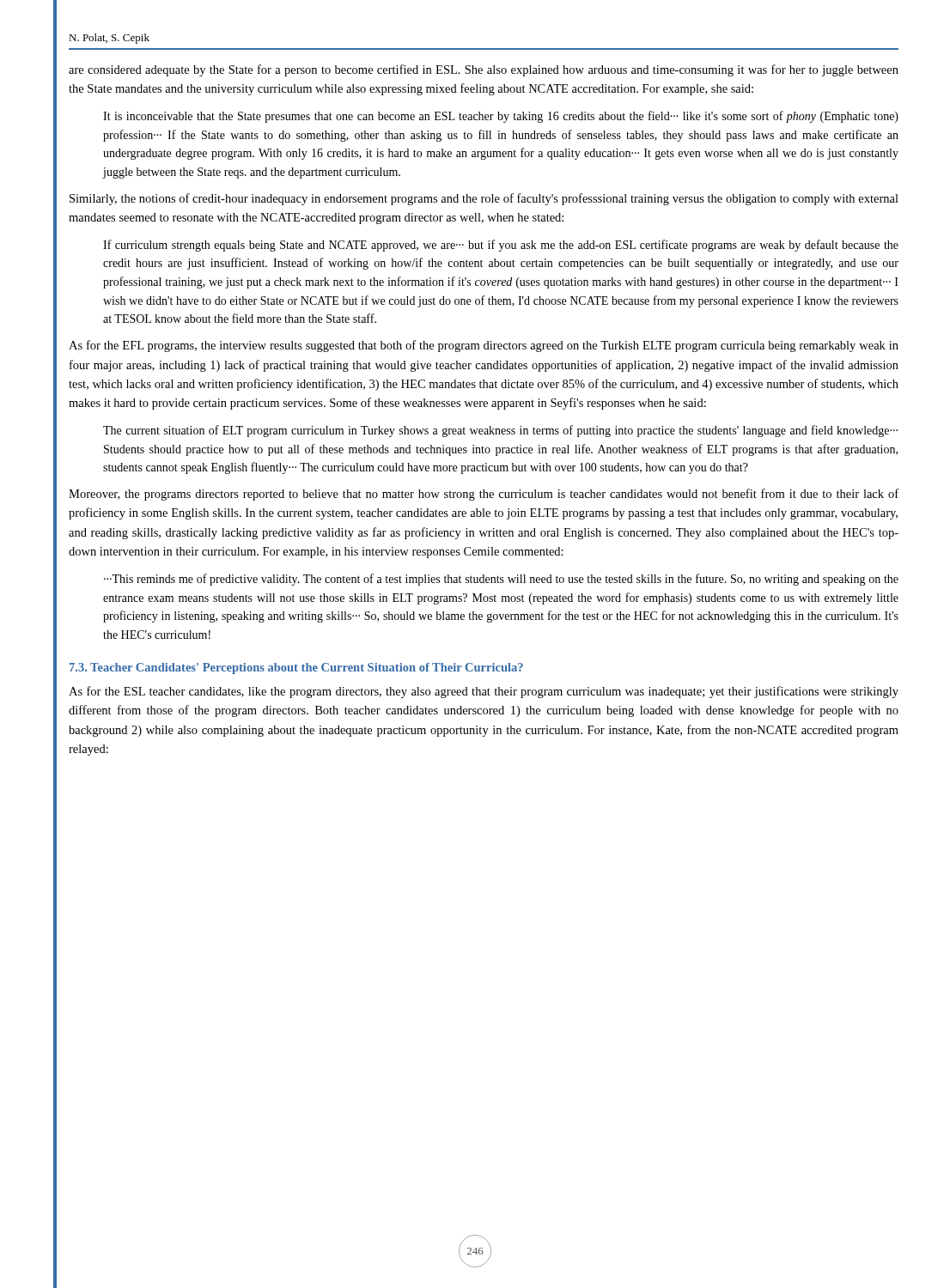The width and height of the screenshot is (950, 1288).
Task: Click on the text block containing "The current situation of ELT program curriculum"
Action: pyautogui.click(x=501, y=449)
